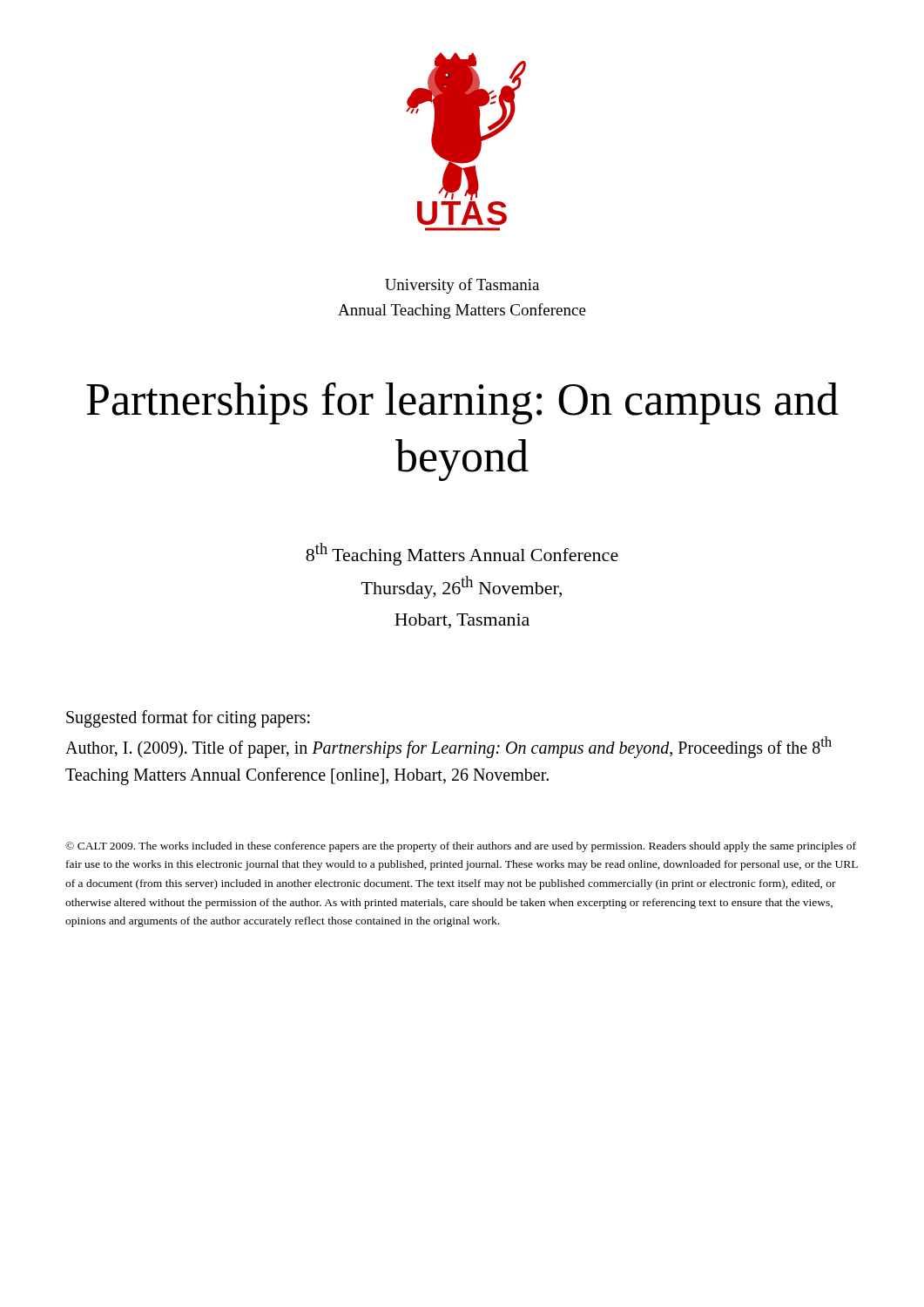Select the logo
Viewport: 924px width, 1307px height.
coord(462,119)
